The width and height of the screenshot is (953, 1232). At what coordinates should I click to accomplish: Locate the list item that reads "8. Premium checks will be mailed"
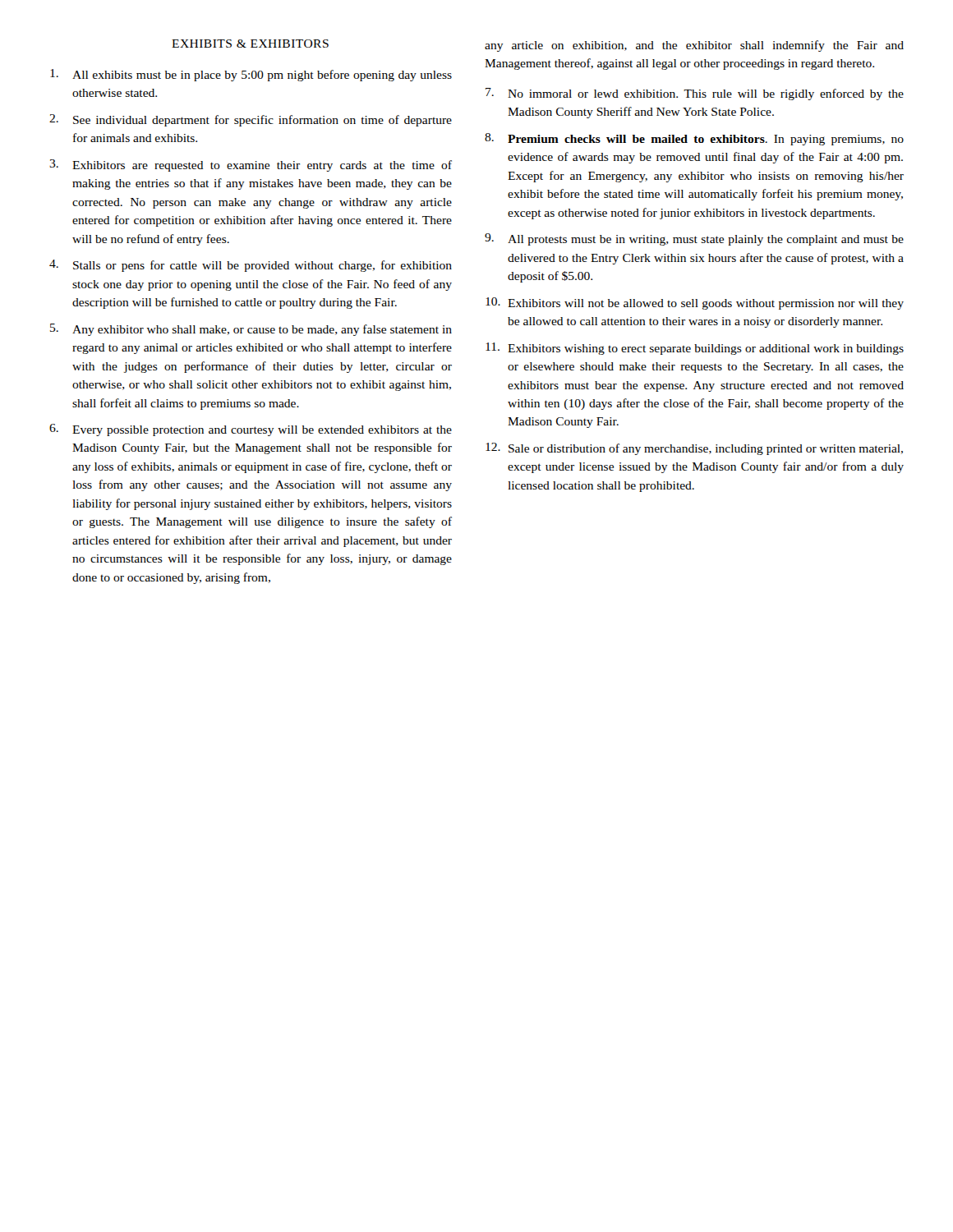tap(694, 176)
